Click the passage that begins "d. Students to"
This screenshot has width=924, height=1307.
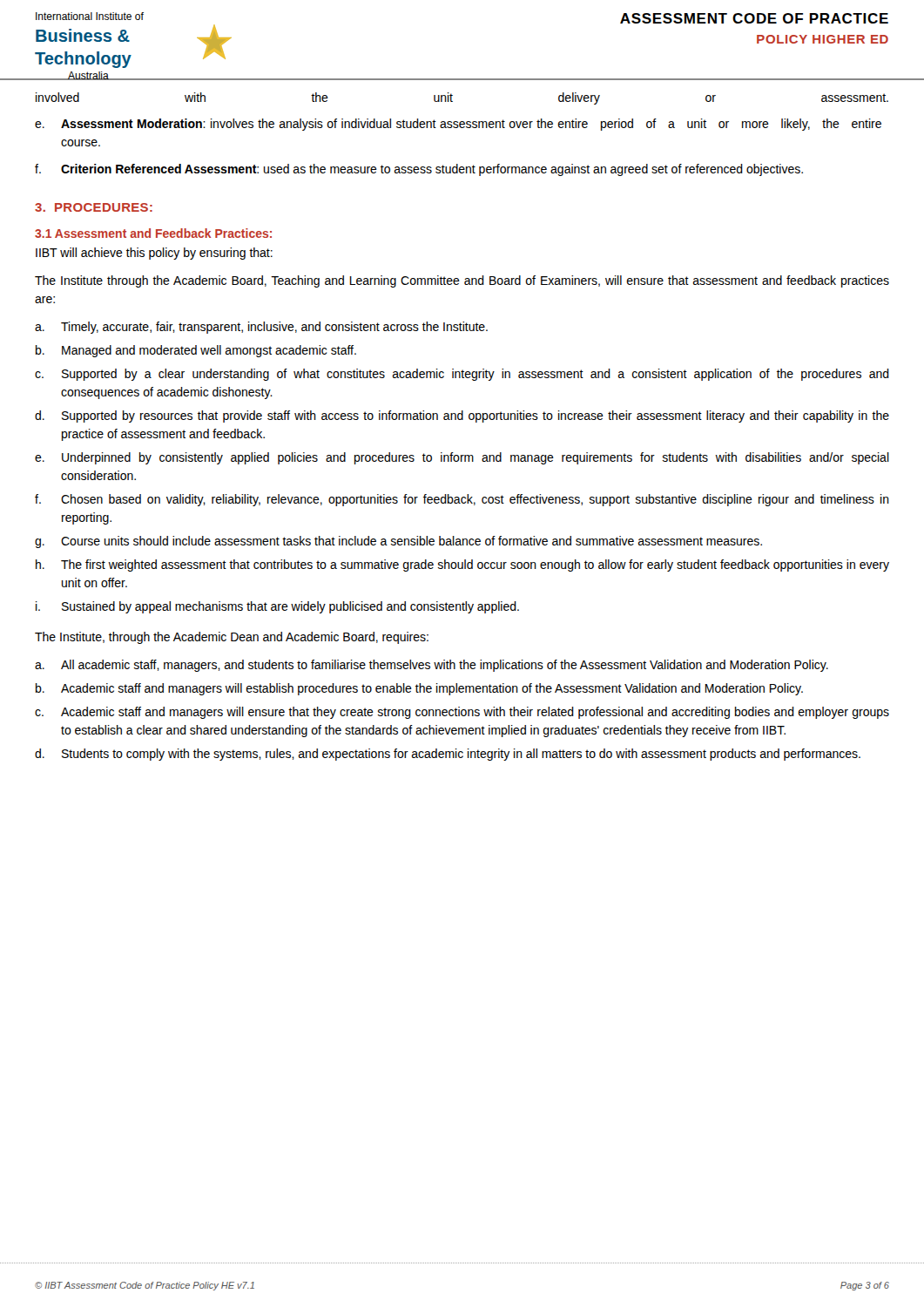pos(462,754)
